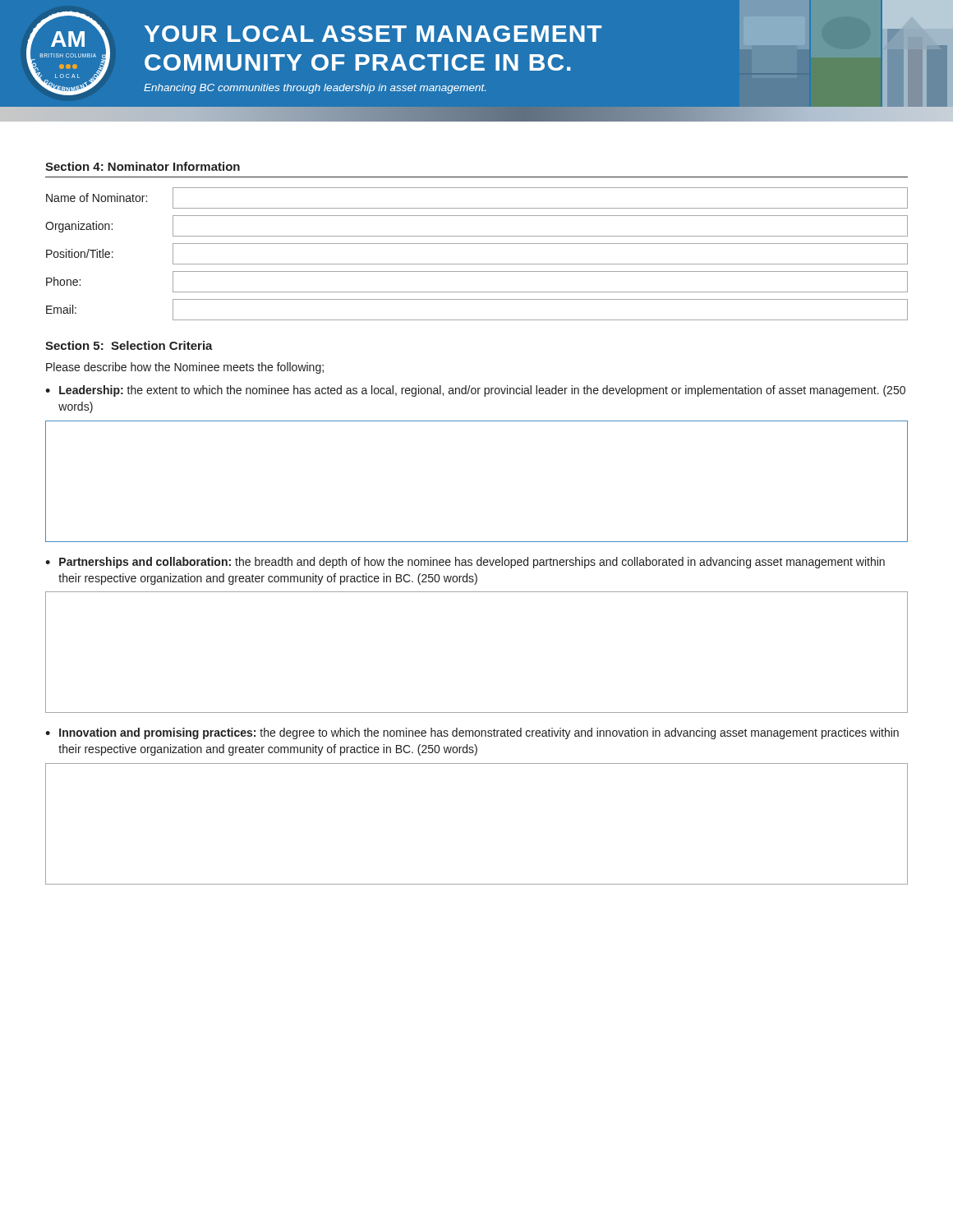953x1232 pixels.
Task: Locate the text starting "Please describe how the Nominee meets the following;"
Action: [x=185, y=367]
